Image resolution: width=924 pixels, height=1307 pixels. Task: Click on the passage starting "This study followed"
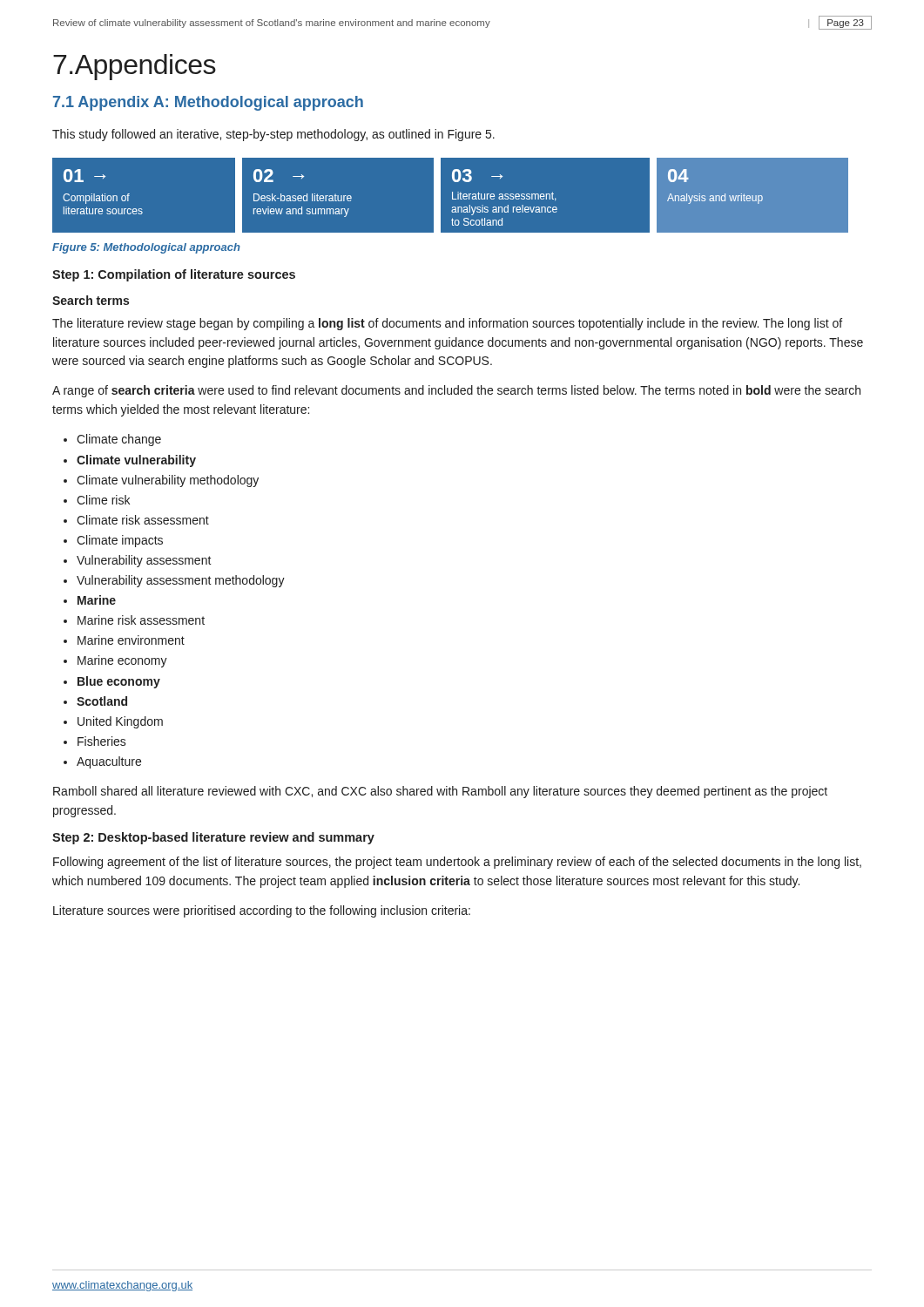(274, 134)
